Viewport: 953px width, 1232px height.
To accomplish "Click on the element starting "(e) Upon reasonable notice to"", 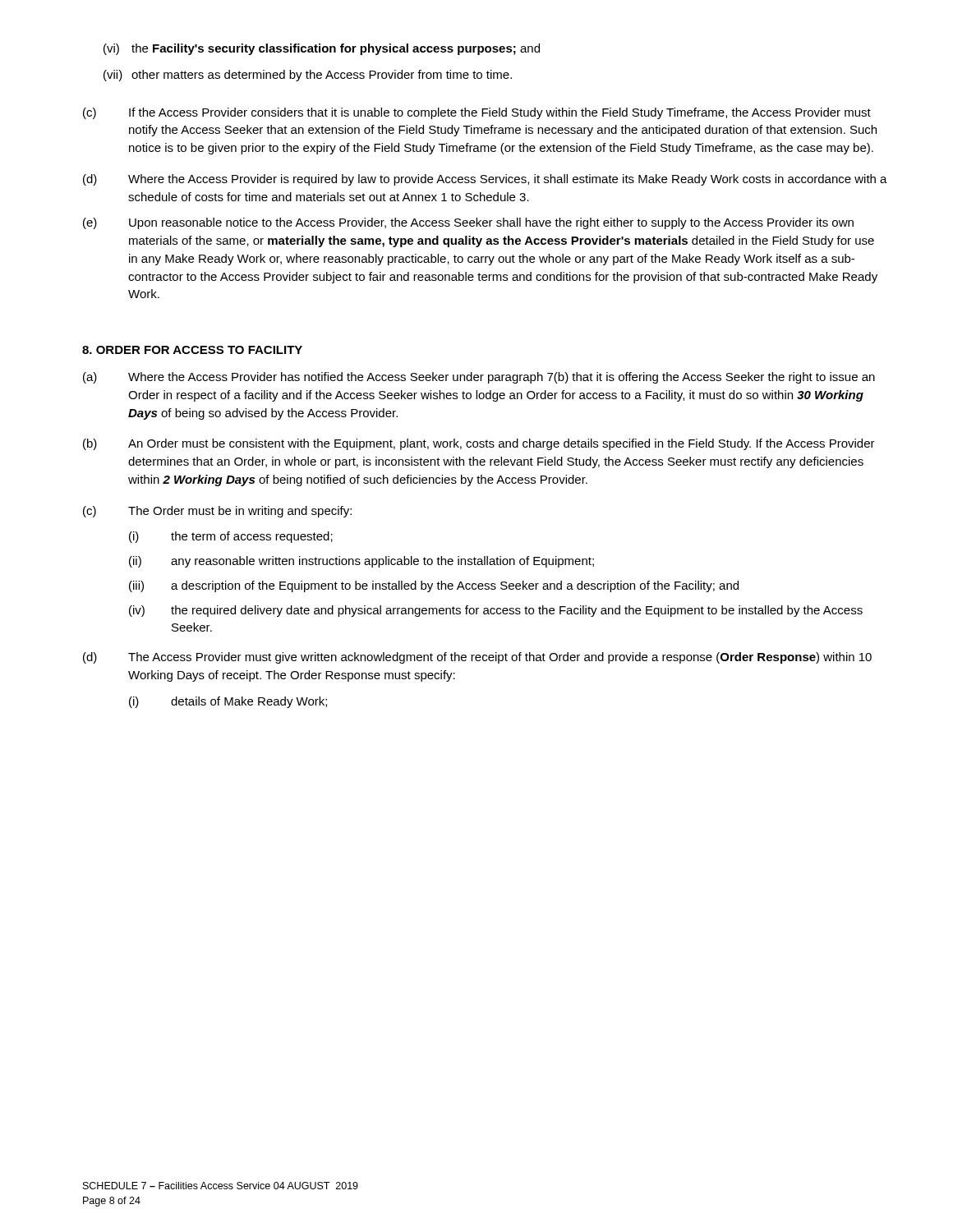I will [x=485, y=258].
